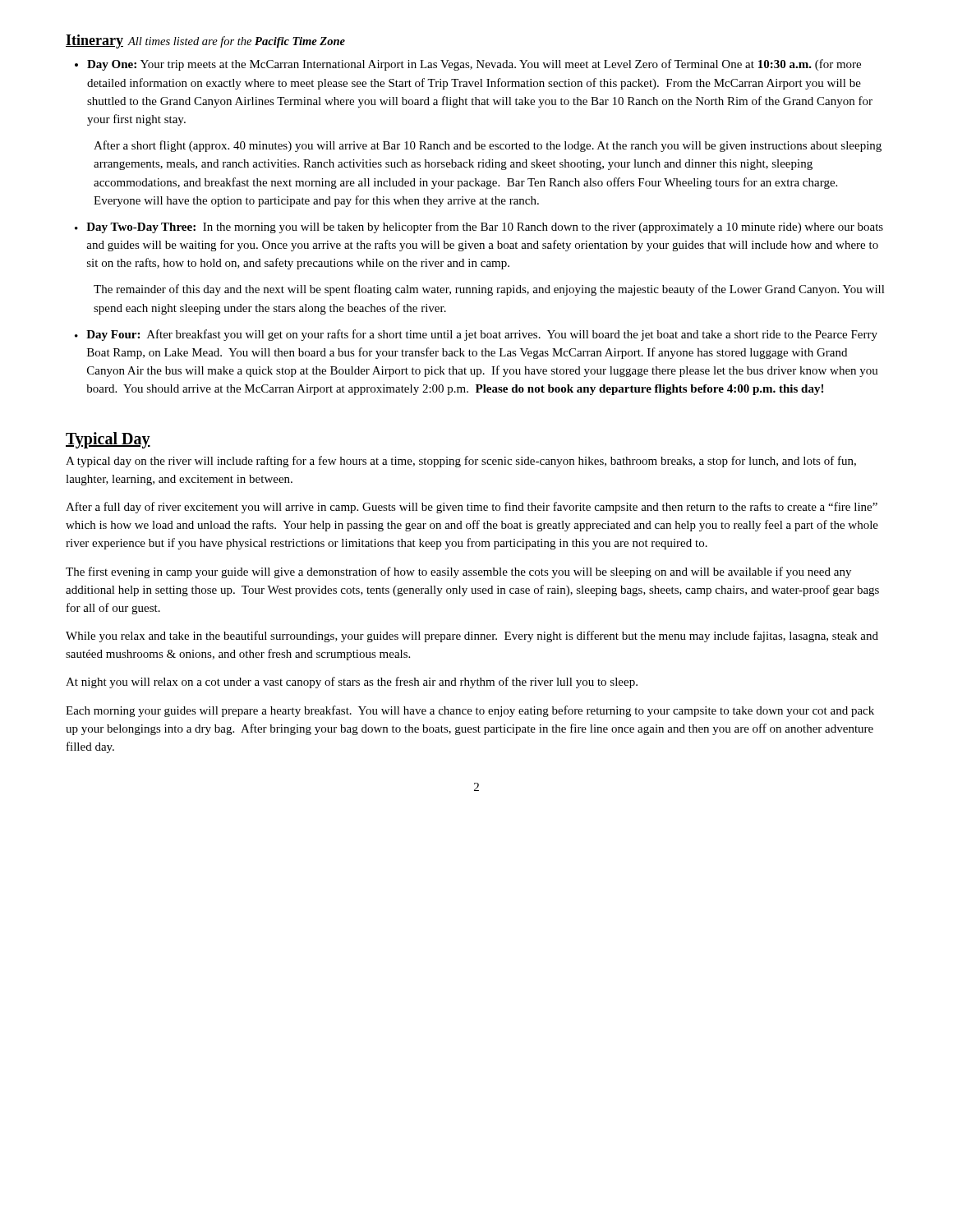953x1232 pixels.
Task: Locate the text block with the text "A typical day on the river"
Action: pos(476,470)
